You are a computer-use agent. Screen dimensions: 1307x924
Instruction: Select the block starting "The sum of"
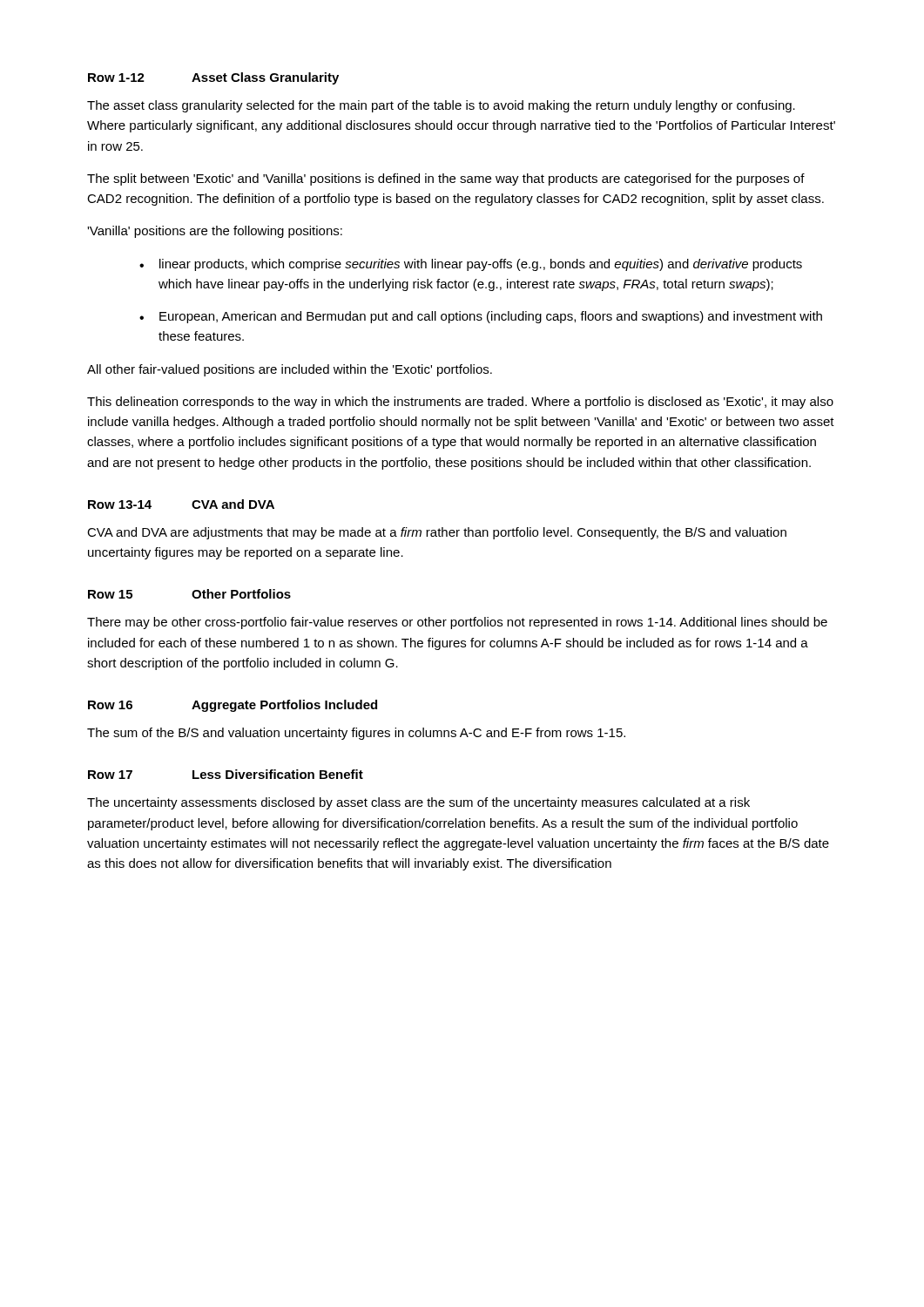click(x=357, y=732)
